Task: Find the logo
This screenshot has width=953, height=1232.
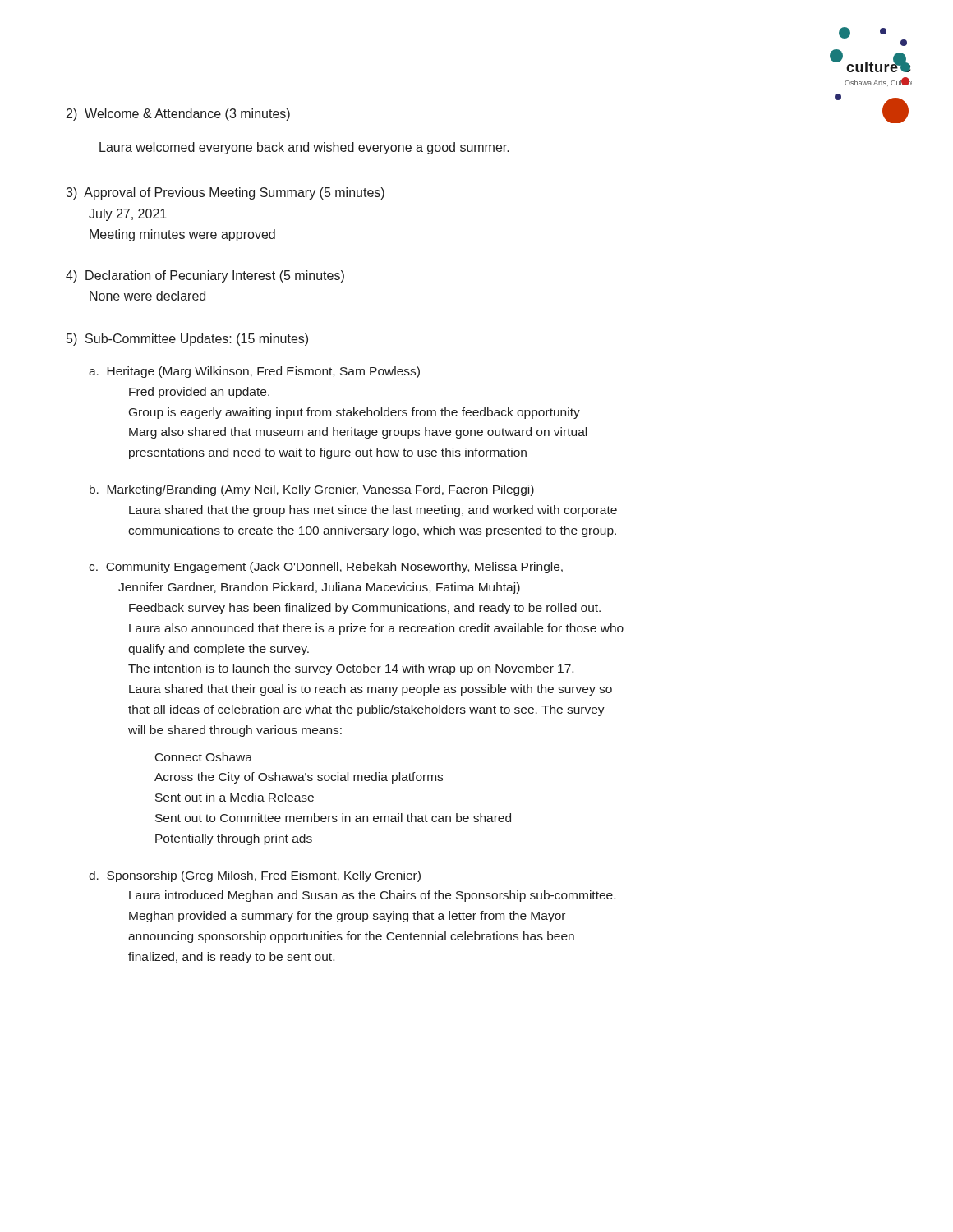Action: (x=817, y=74)
